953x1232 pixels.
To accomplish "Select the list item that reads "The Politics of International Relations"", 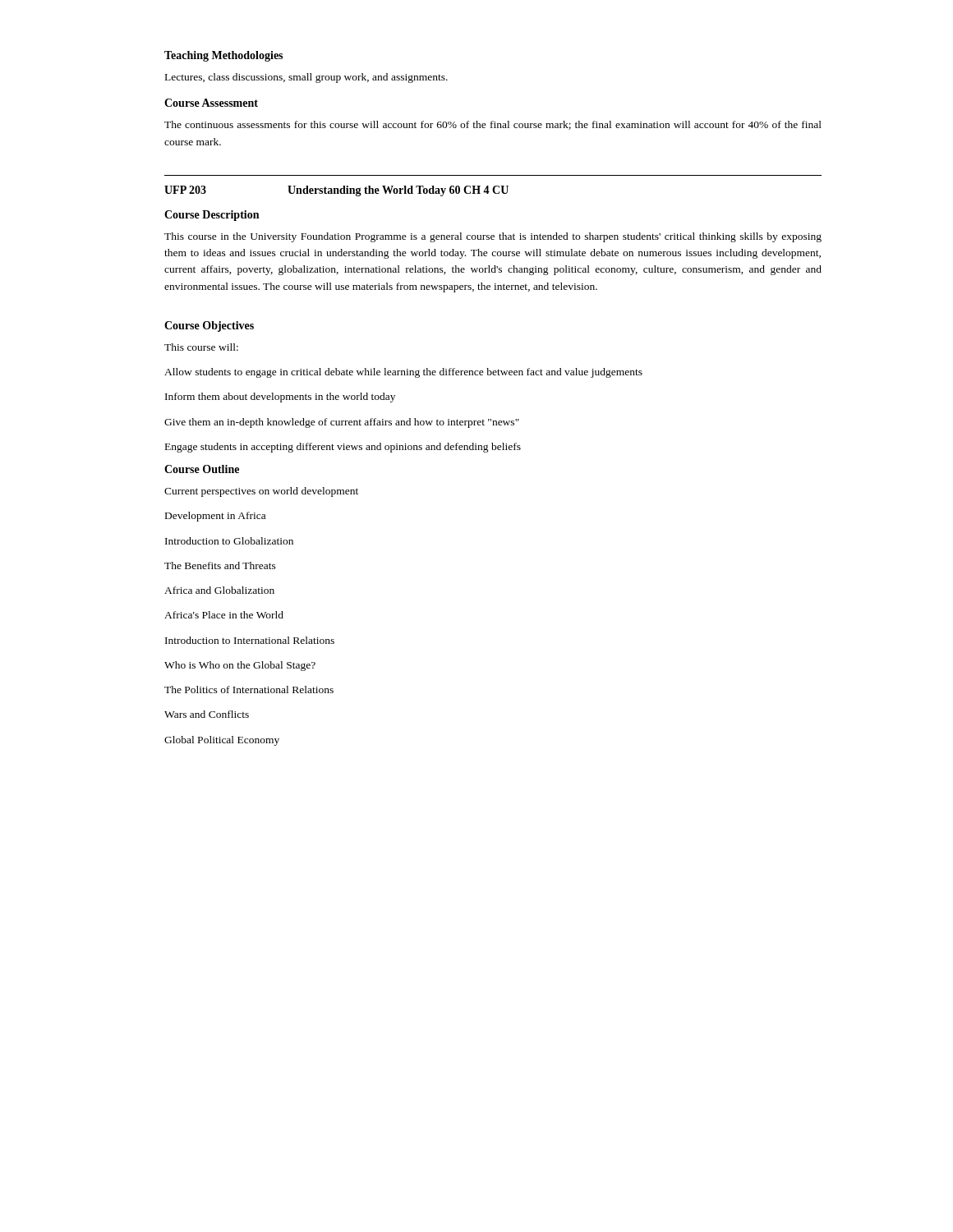I will click(x=249, y=690).
